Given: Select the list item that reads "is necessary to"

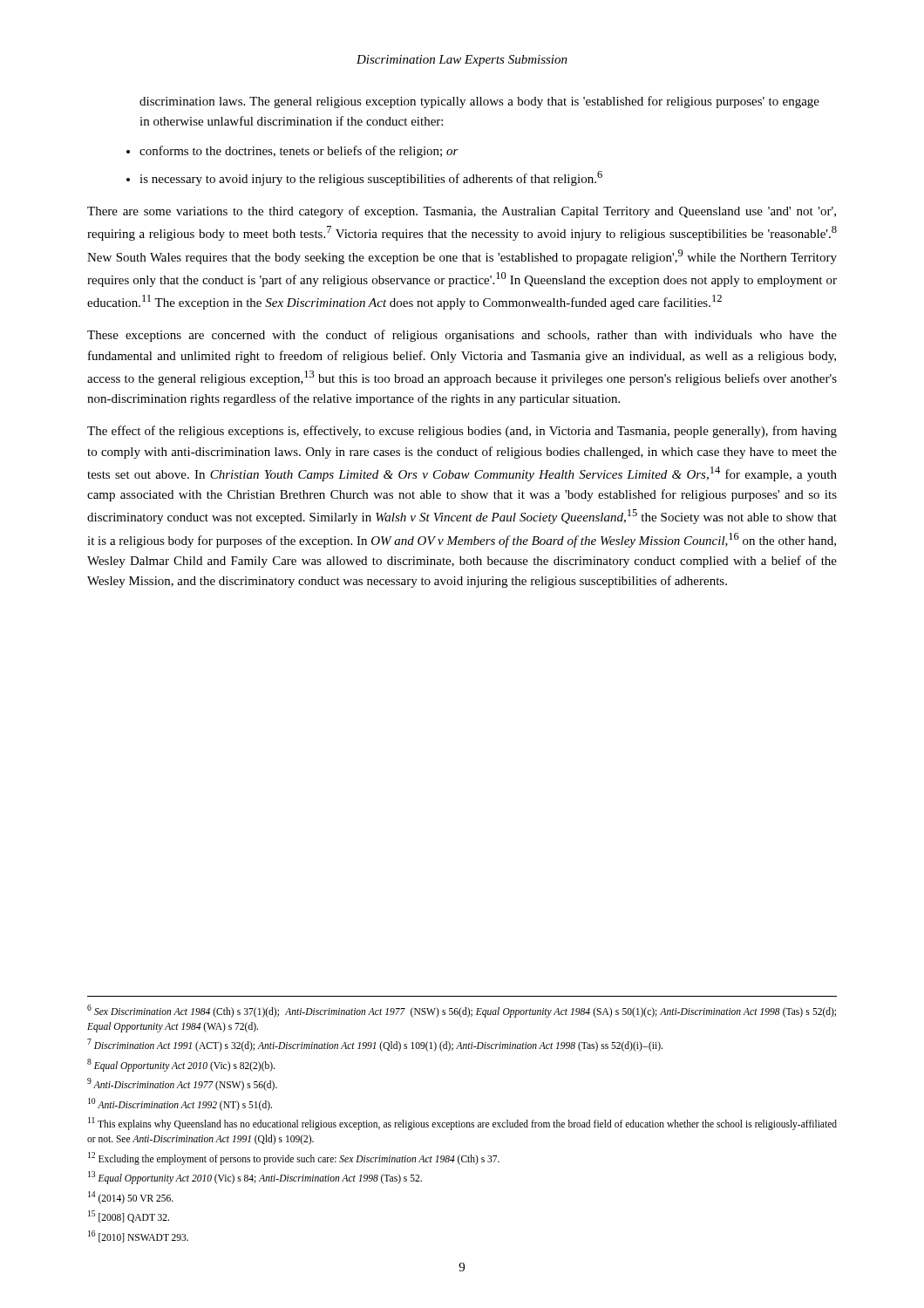Looking at the screenshot, I should 371,177.
